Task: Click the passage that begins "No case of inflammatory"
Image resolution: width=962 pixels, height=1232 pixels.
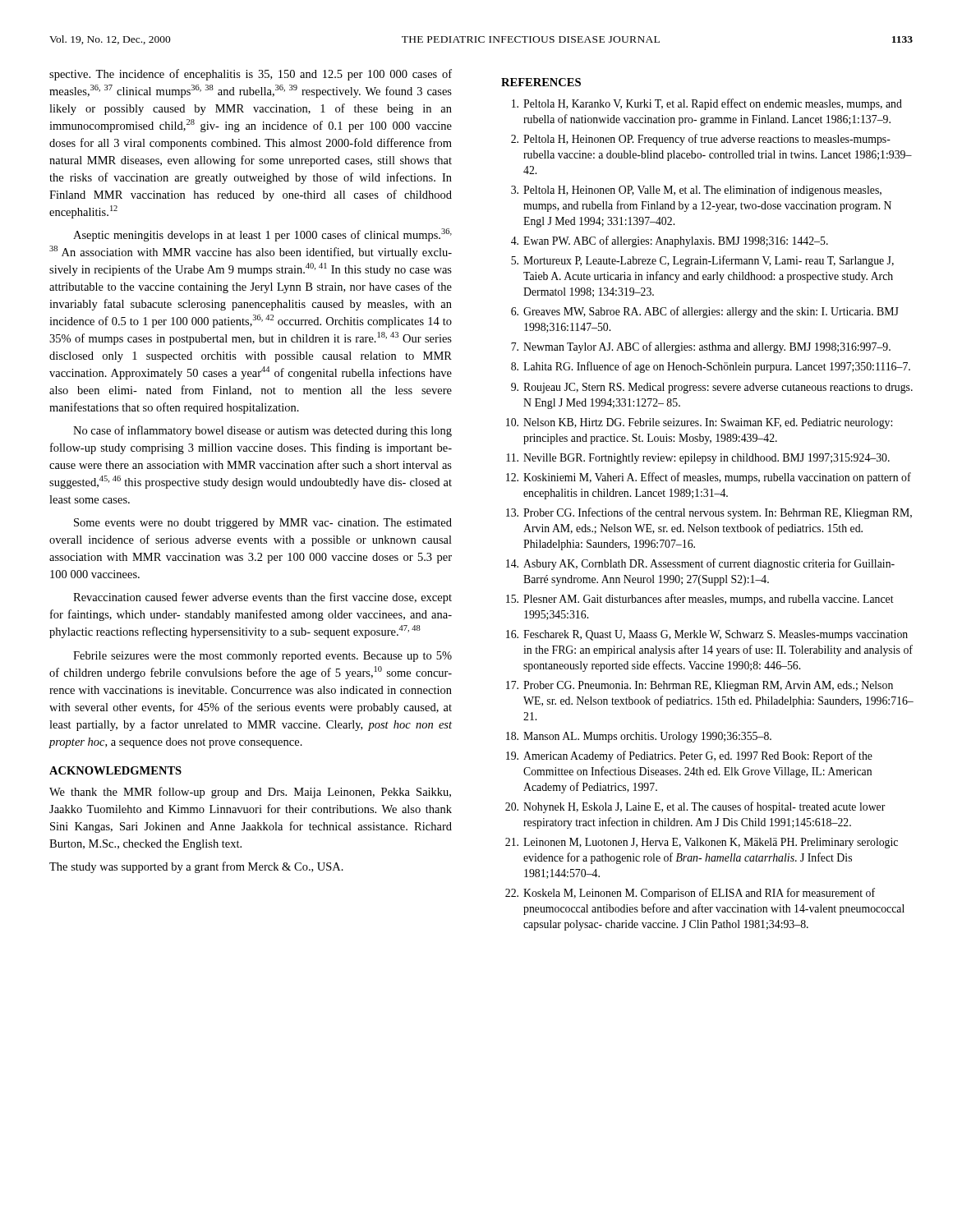Action: point(251,466)
